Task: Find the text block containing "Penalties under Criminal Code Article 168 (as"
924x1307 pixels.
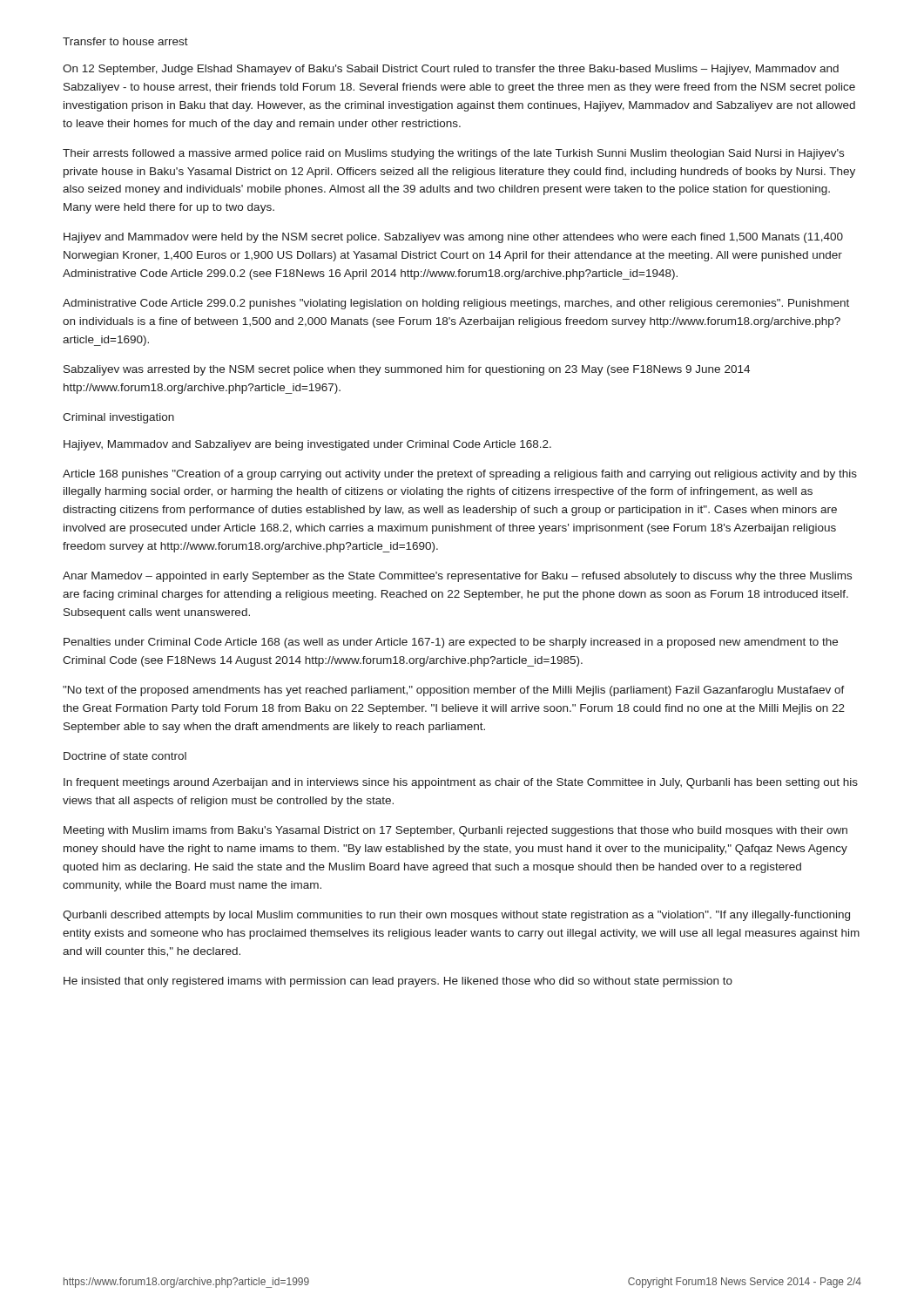Action: click(x=451, y=651)
